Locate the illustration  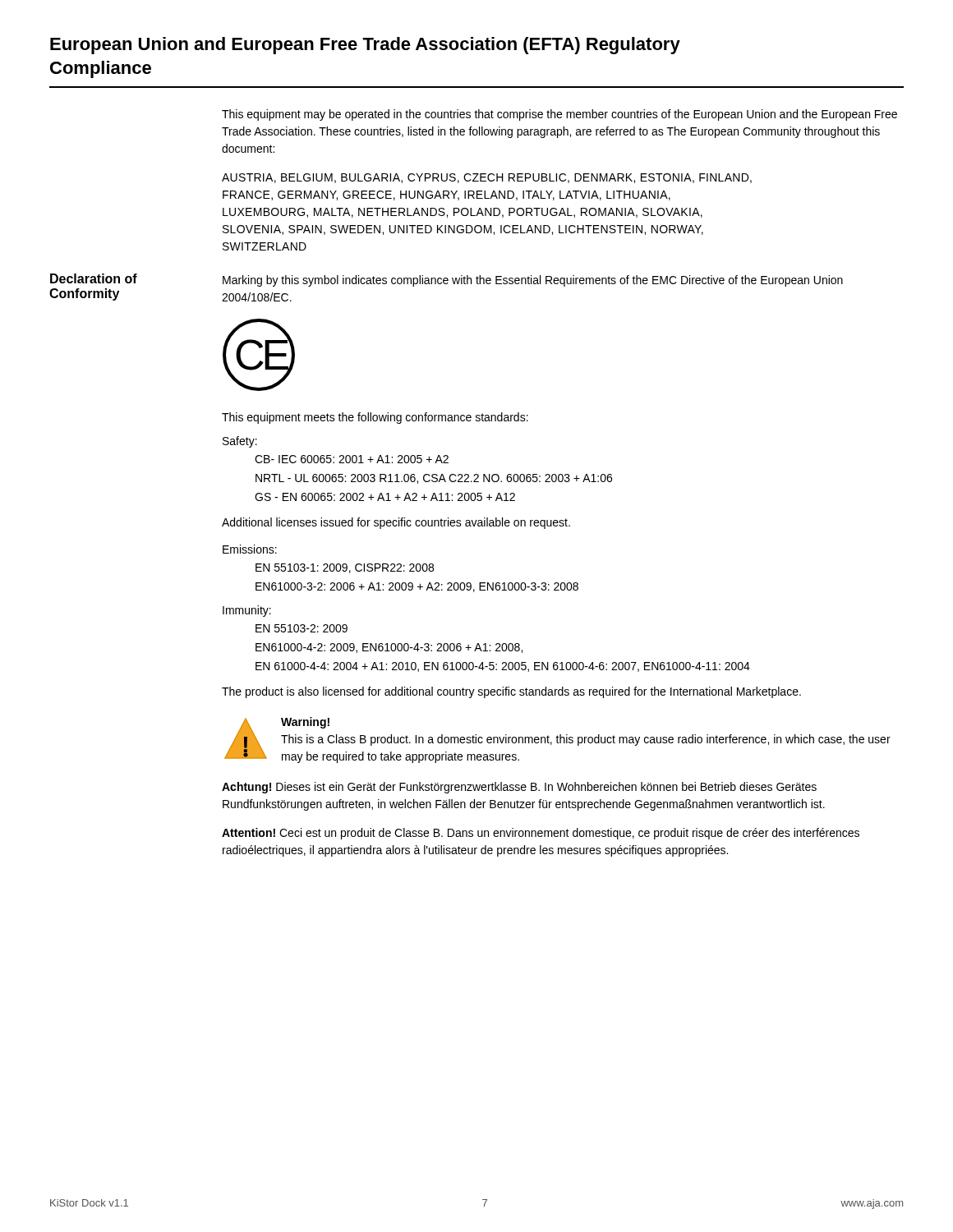246,741
